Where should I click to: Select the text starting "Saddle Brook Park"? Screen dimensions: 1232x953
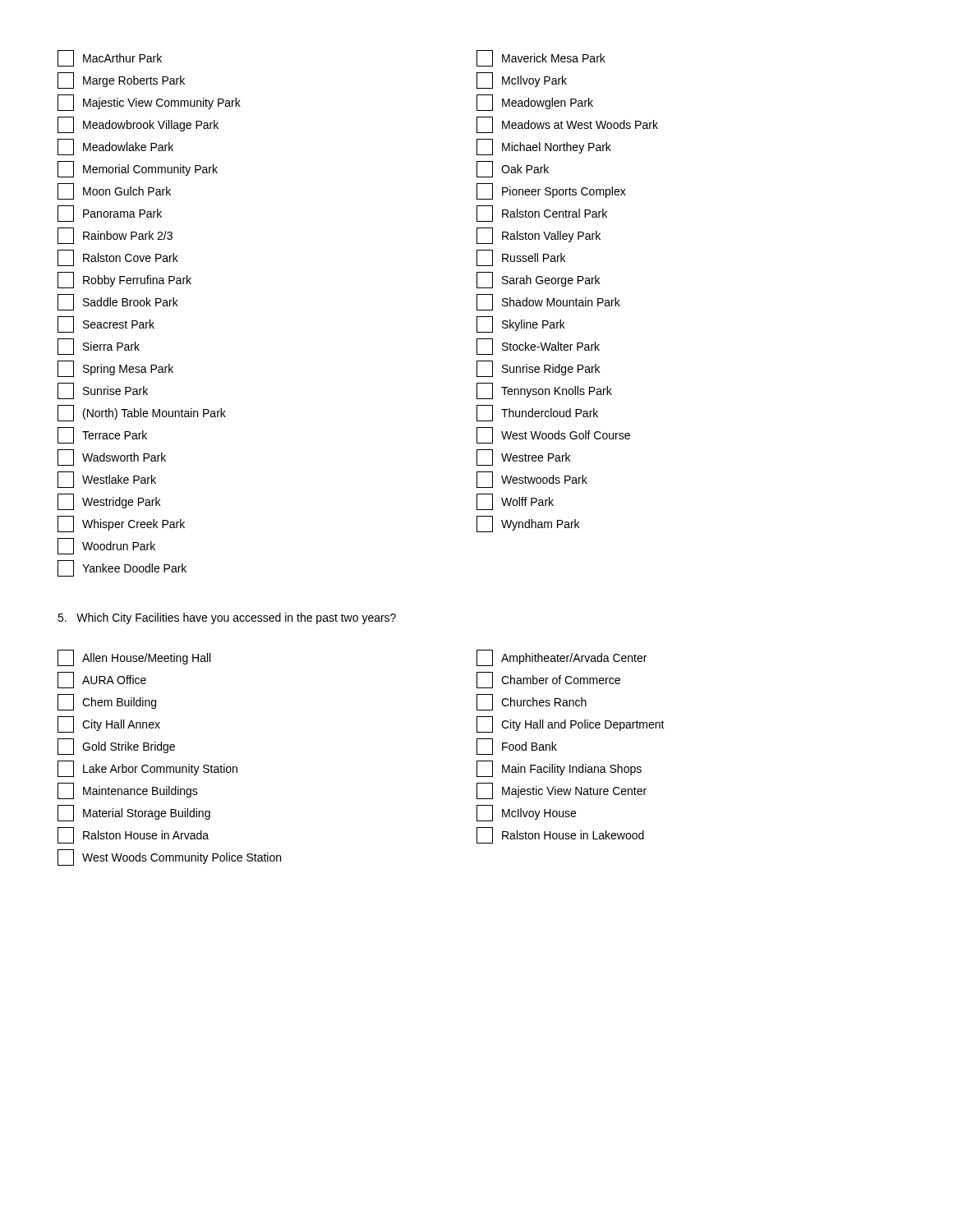[x=118, y=302]
